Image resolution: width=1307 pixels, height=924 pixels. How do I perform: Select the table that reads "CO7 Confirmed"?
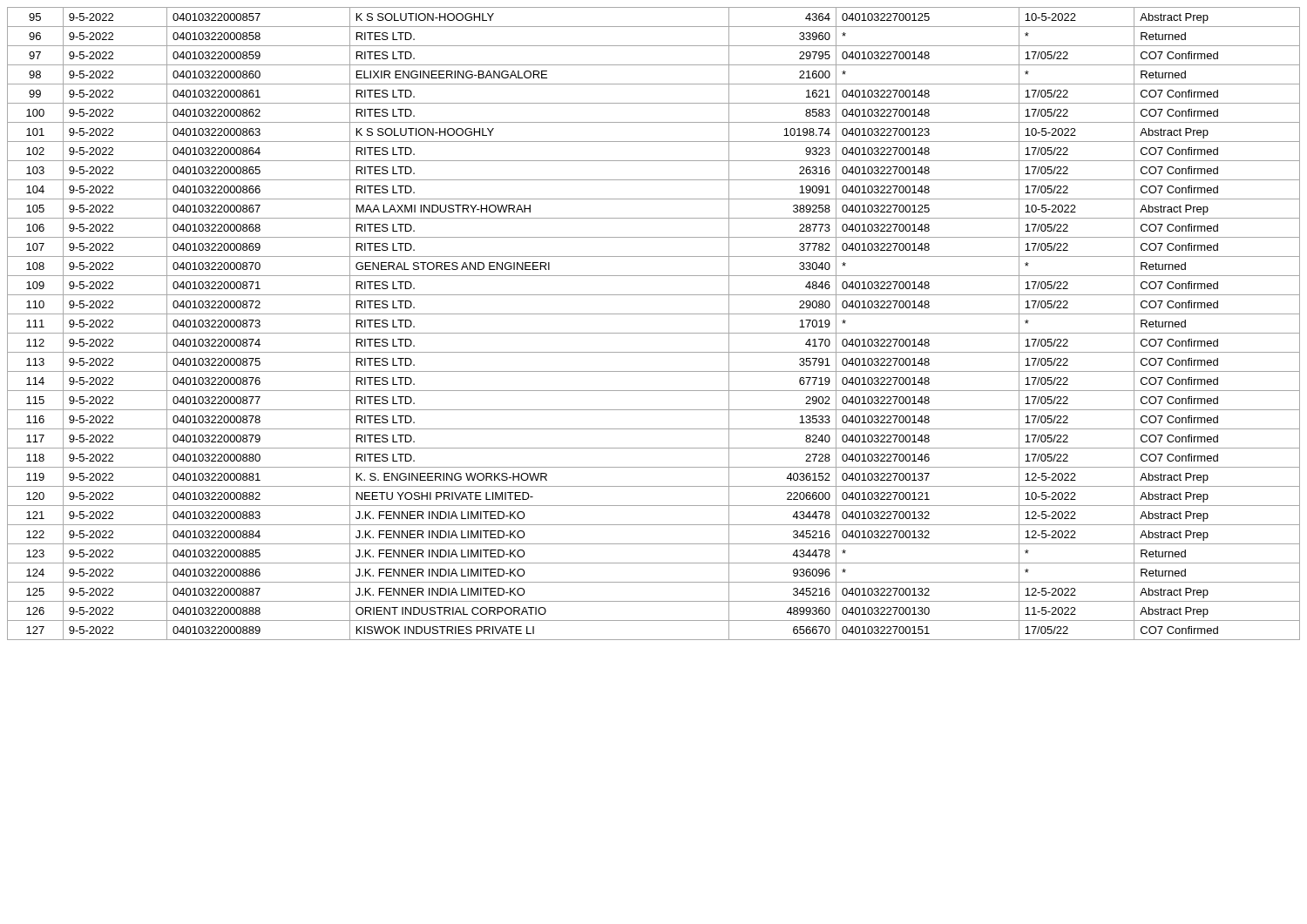(654, 323)
